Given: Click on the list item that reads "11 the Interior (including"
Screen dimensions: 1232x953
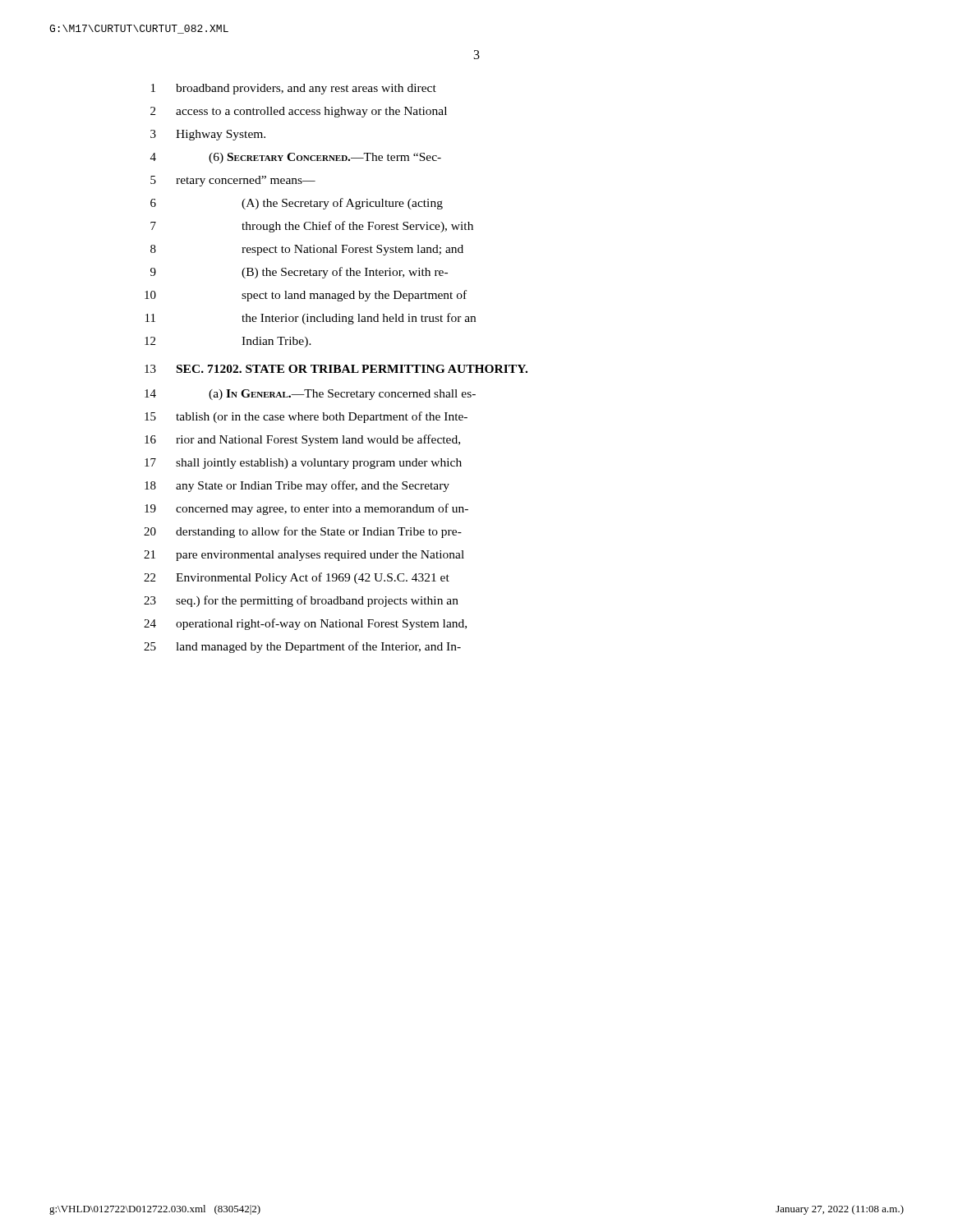Looking at the screenshot, I should (311, 319).
